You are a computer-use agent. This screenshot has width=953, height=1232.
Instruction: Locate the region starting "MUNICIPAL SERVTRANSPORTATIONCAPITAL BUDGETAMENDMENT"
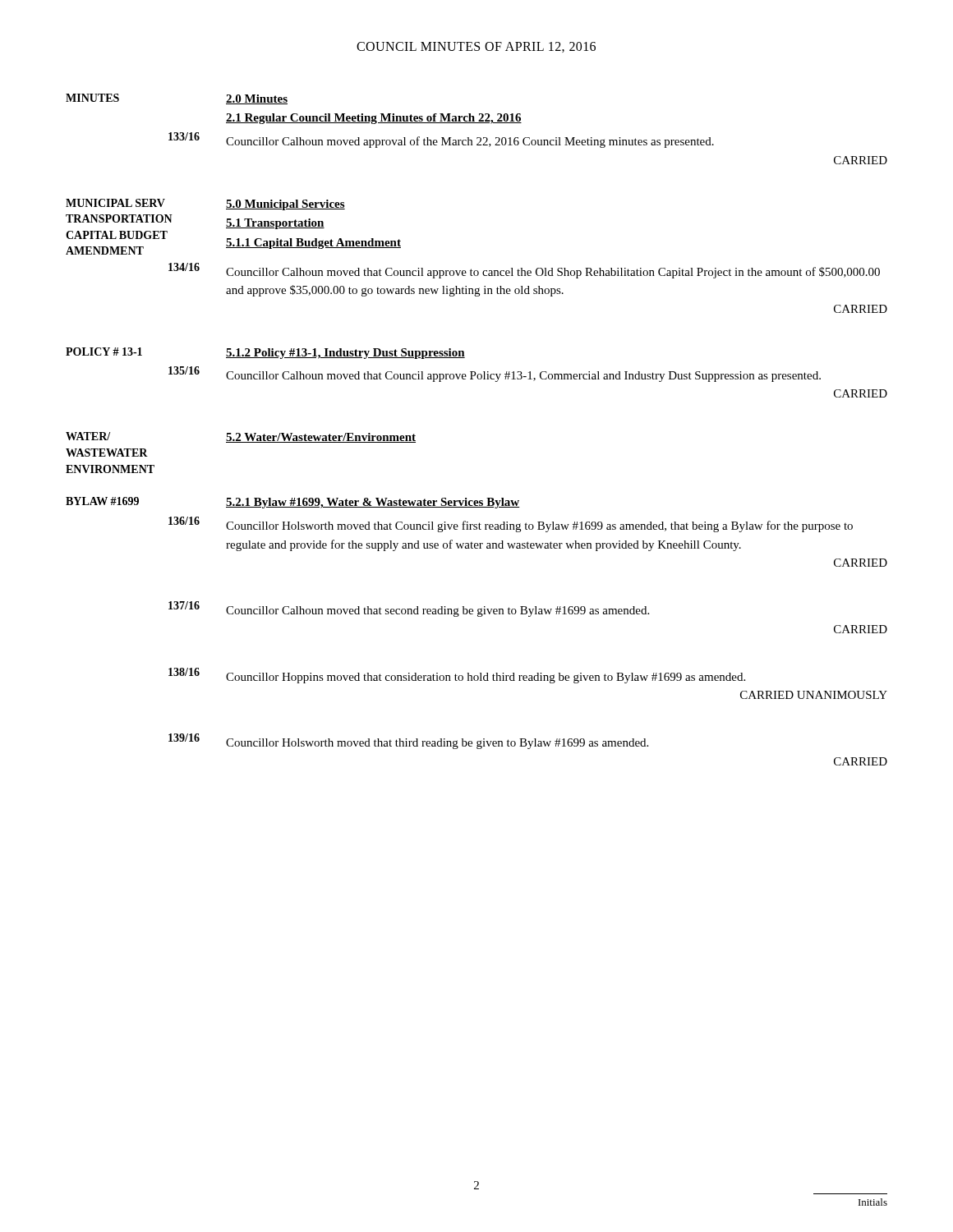[x=119, y=227]
